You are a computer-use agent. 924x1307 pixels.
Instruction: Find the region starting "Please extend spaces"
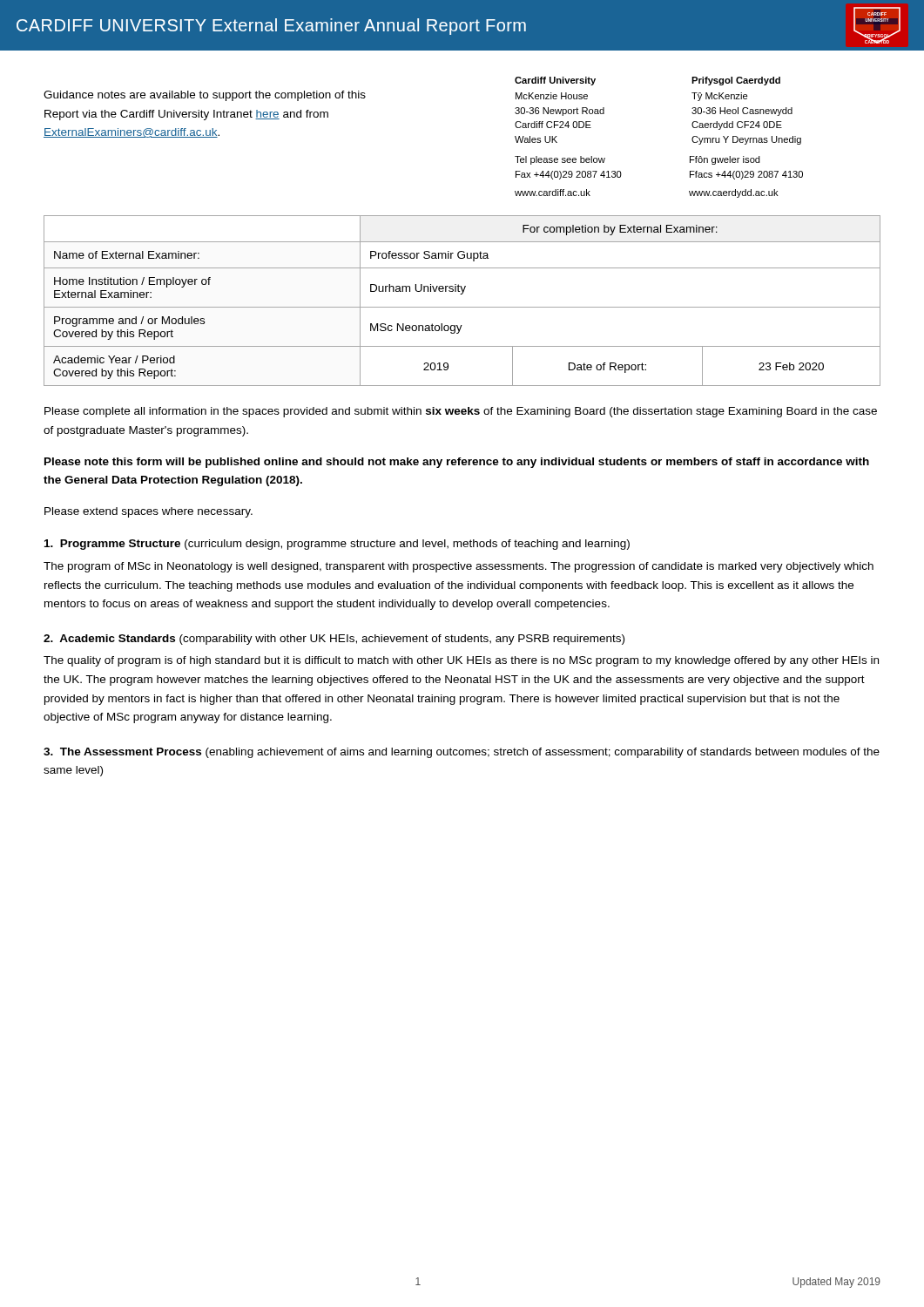(x=148, y=511)
